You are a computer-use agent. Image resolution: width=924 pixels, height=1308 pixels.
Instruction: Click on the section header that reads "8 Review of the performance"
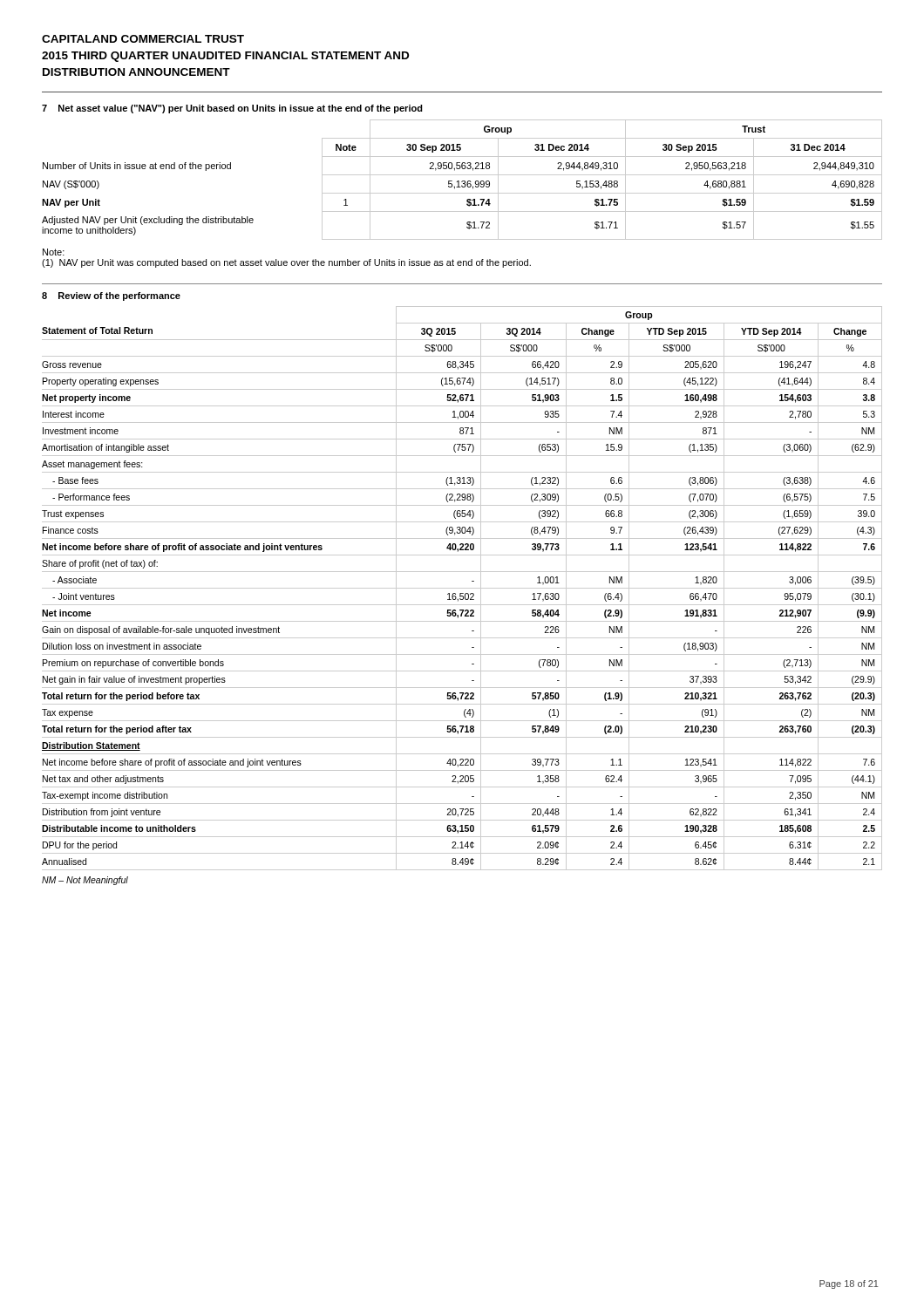[x=111, y=295]
